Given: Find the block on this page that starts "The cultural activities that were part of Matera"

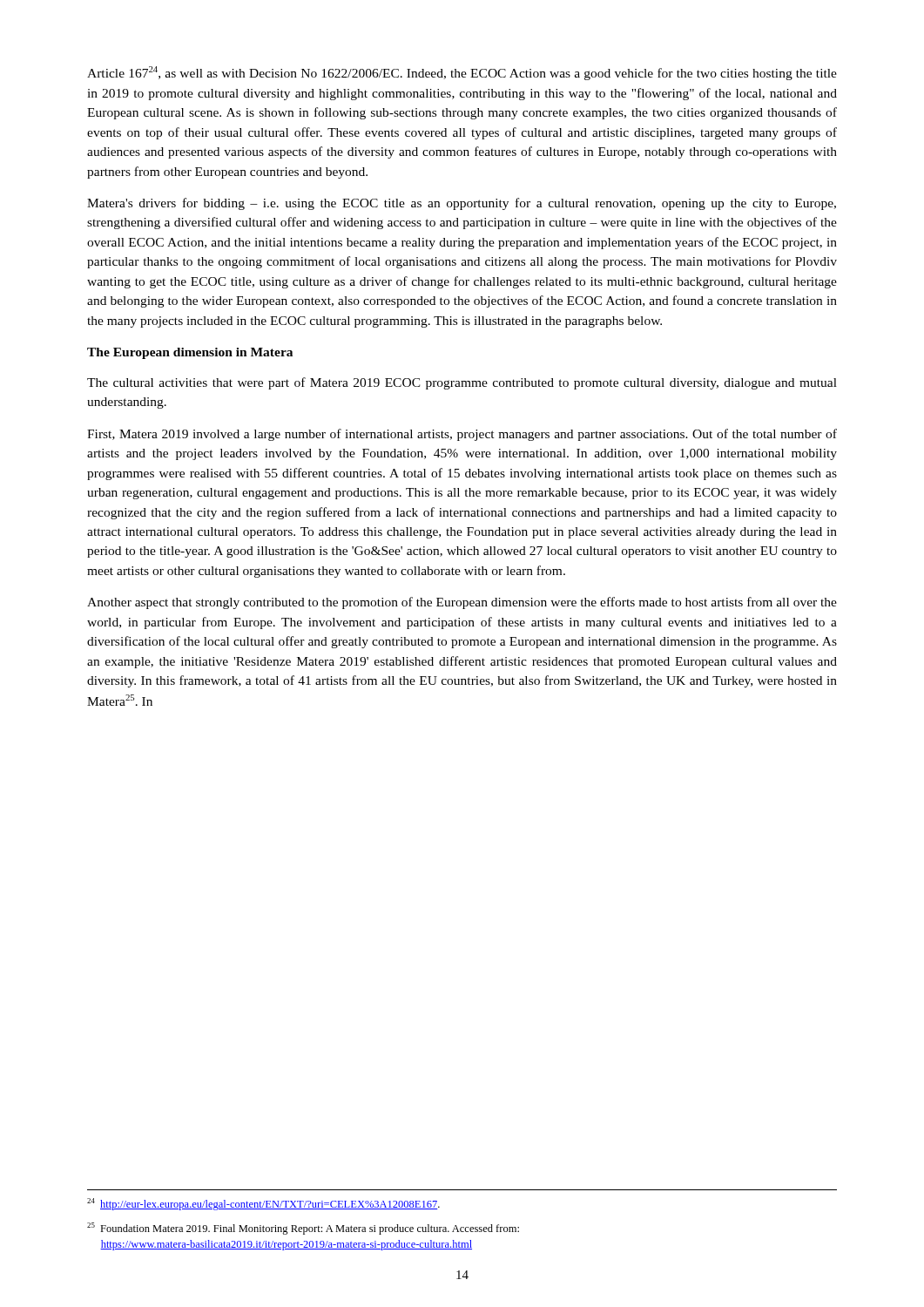Looking at the screenshot, I should [x=462, y=392].
